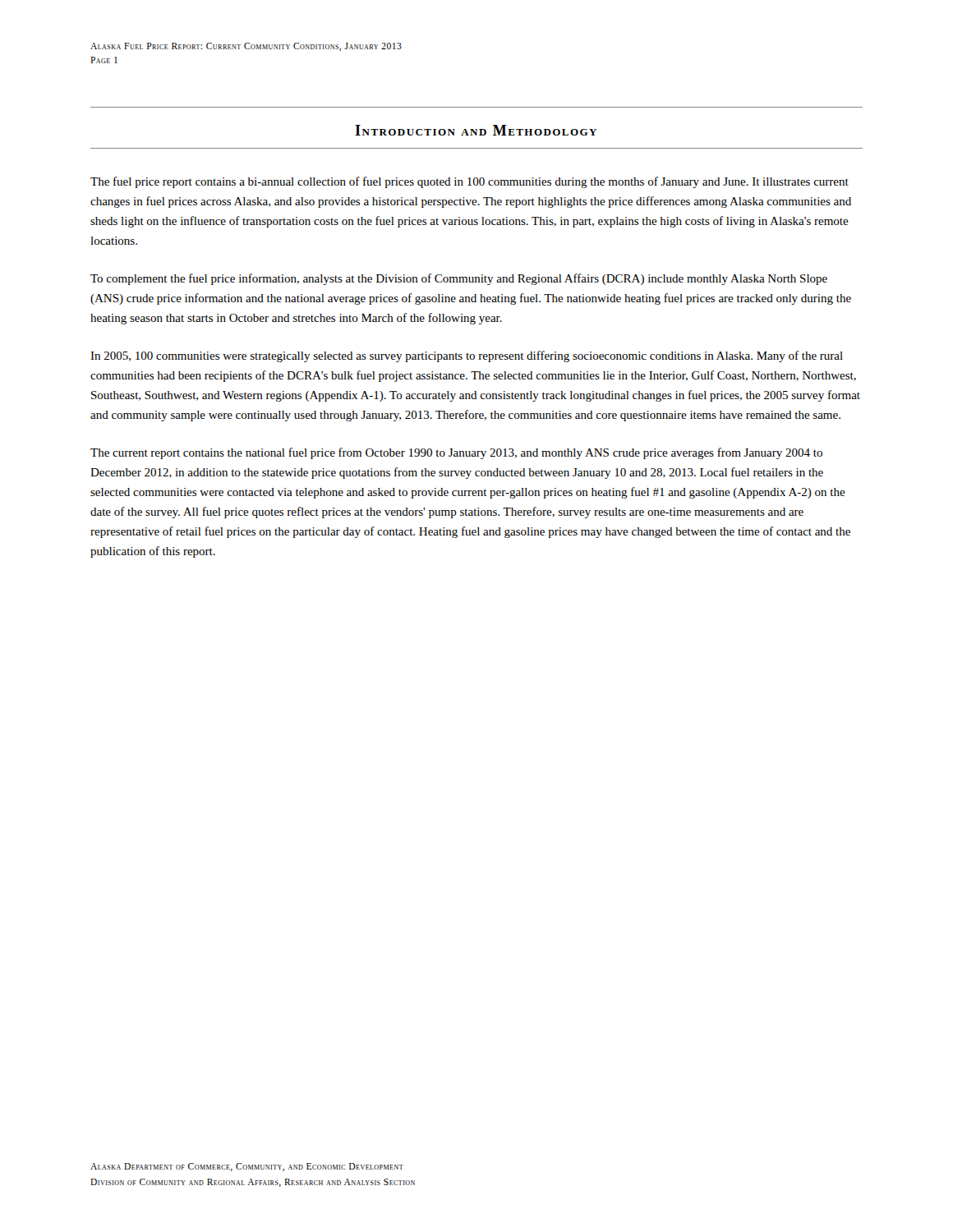Locate the block of text that opens with "In 2005, 100 communities were strategically selected"

click(475, 385)
